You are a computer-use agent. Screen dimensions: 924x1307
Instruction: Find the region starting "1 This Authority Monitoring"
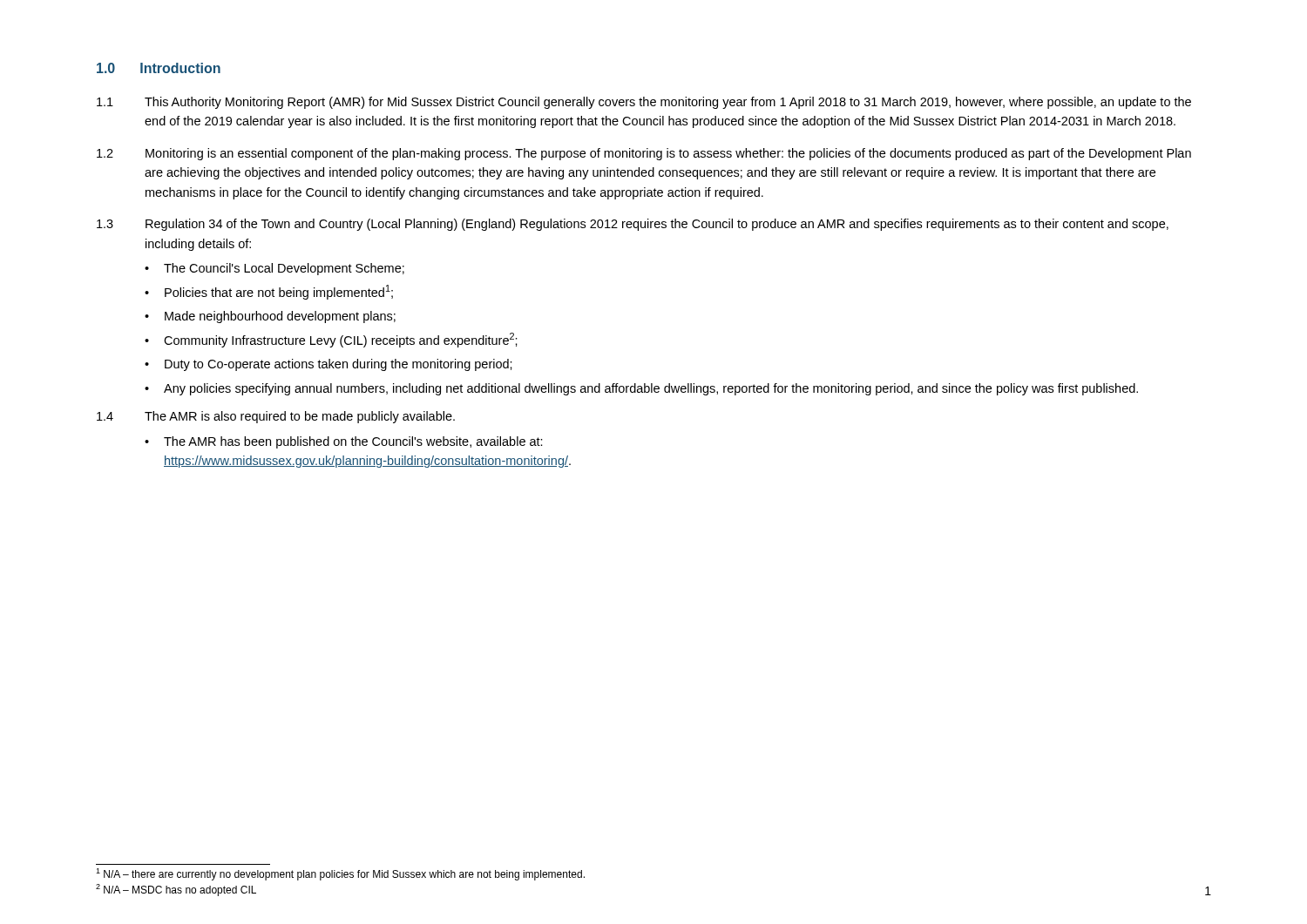tap(654, 112)
